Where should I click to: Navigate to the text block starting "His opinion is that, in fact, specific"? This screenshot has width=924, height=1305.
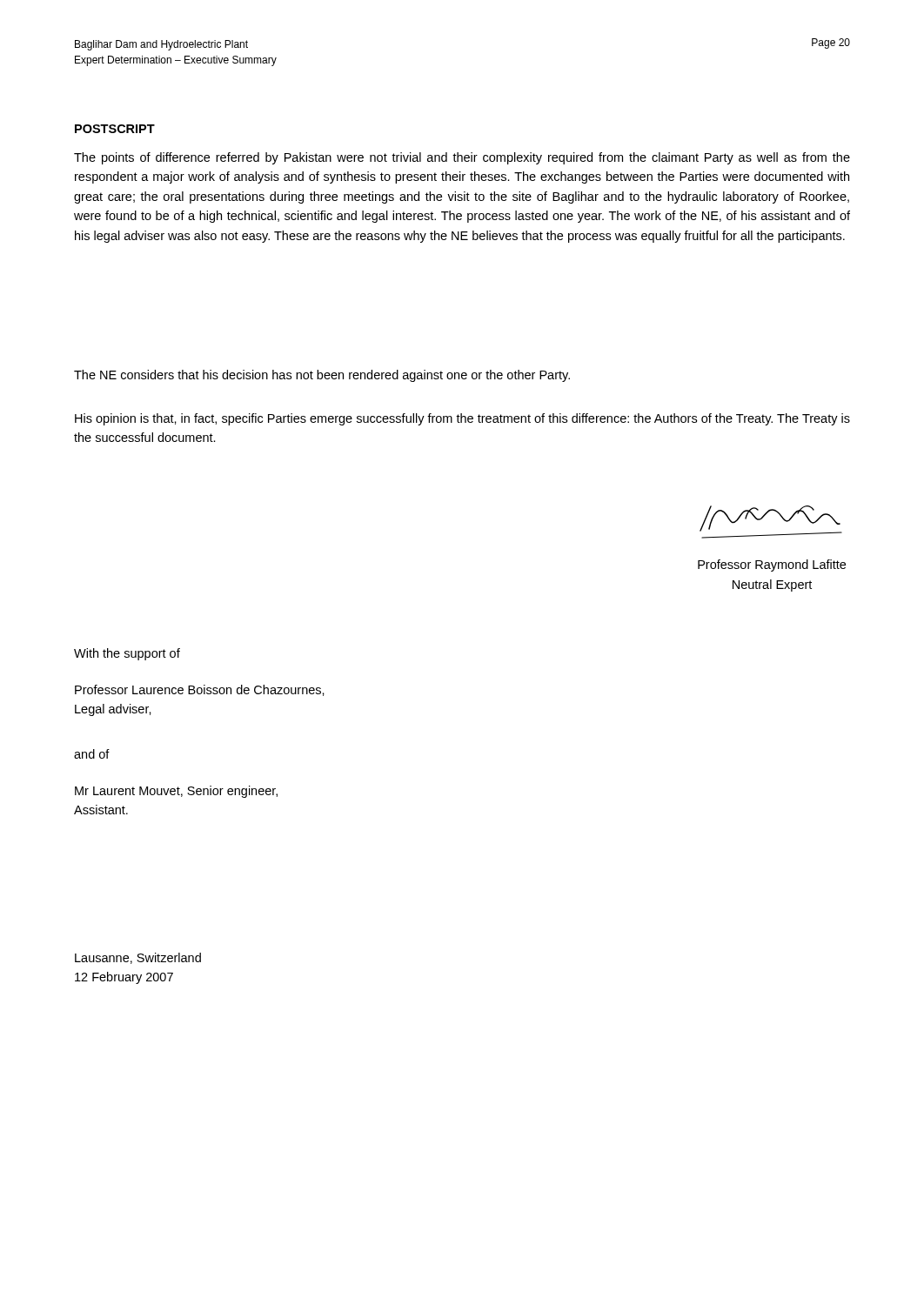(462, 428)
